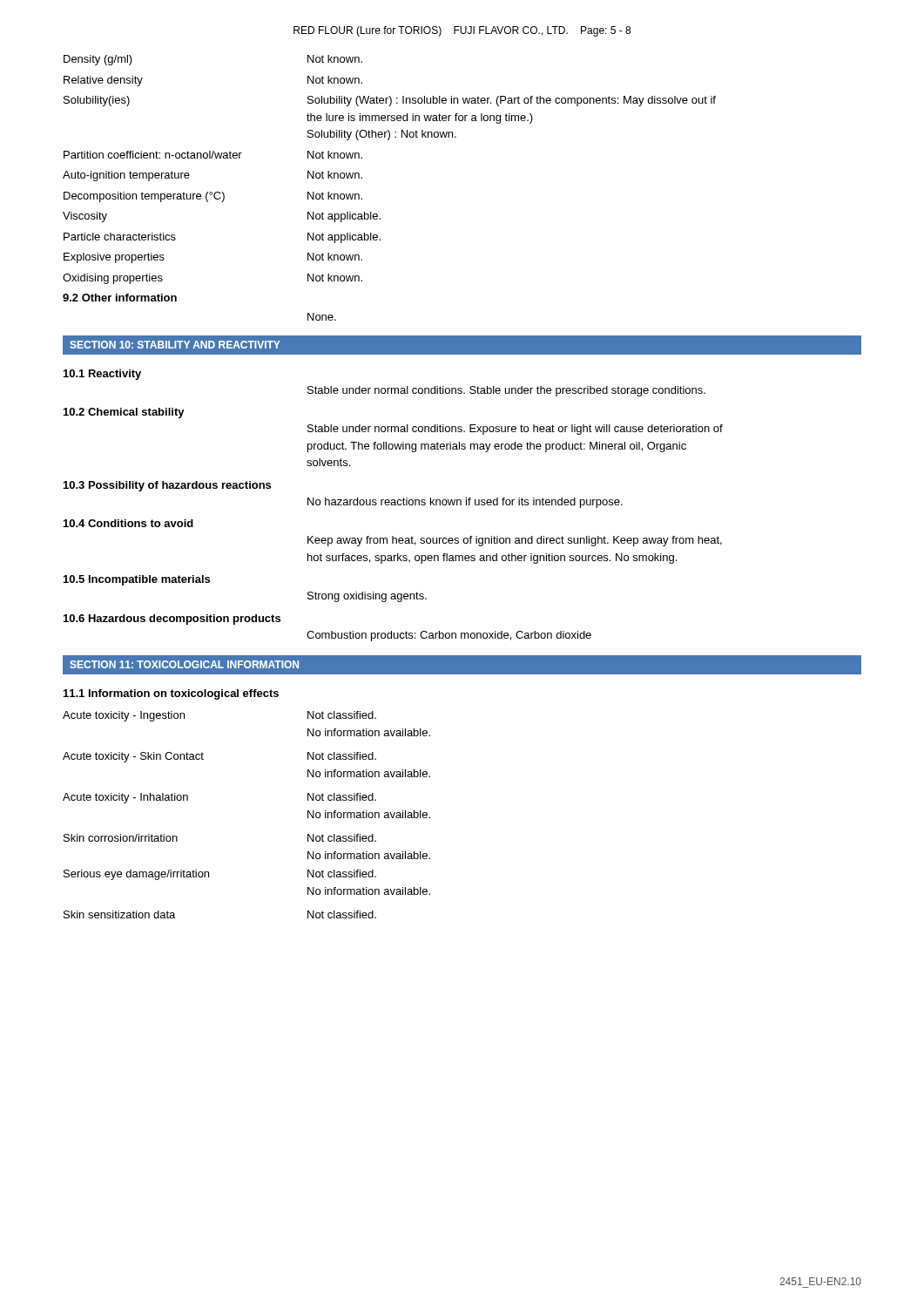Point to the region starting "9.2 Other information"
This screenshot has height=1307, width=924.
tap(185, 298)
